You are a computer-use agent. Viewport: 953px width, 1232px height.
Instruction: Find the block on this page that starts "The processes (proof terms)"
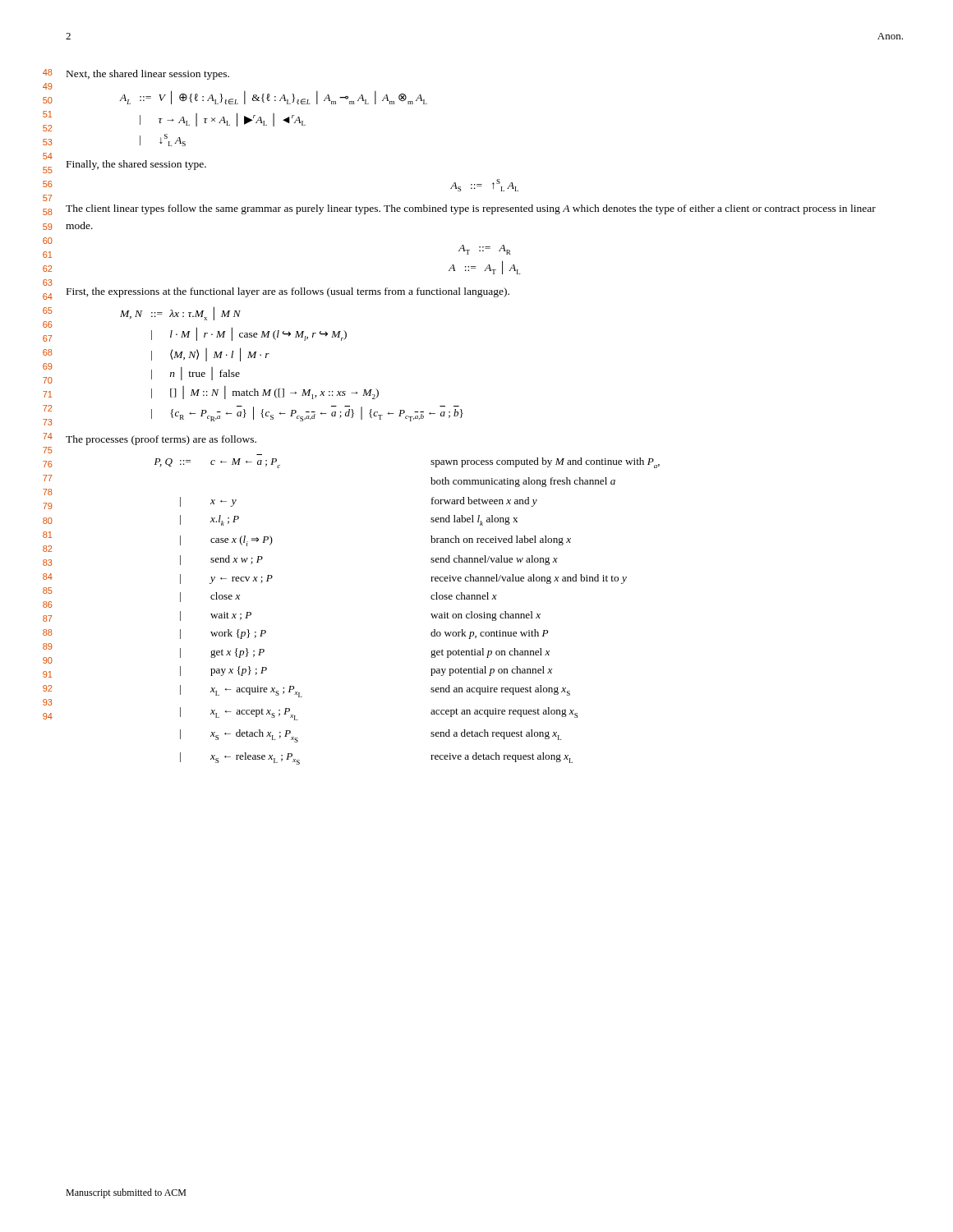click(161, 439)
